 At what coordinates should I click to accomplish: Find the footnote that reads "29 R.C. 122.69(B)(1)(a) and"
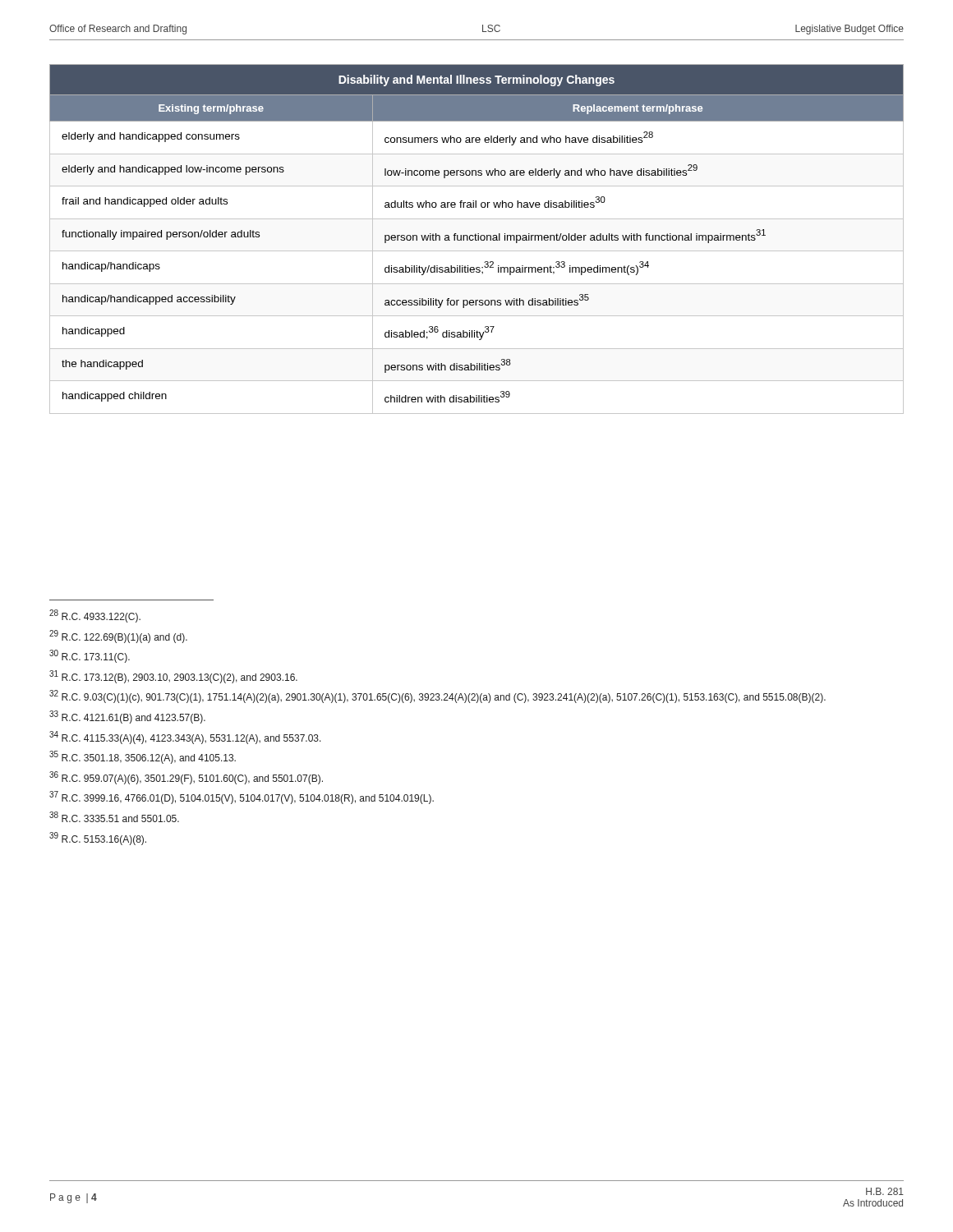(x=119, y=636)
